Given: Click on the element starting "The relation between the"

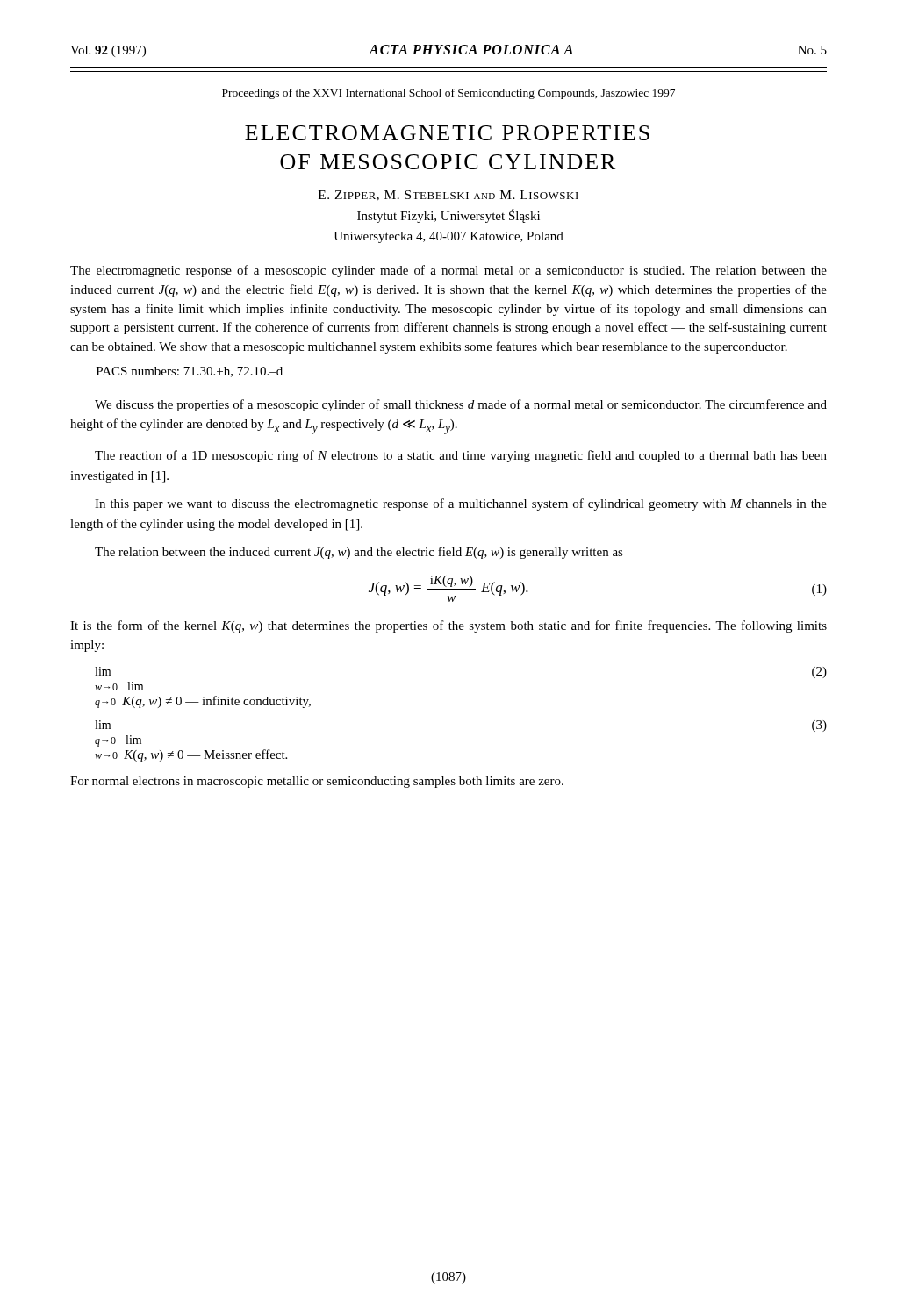Looking at the screenshot, I should click(x=359, y=552).
